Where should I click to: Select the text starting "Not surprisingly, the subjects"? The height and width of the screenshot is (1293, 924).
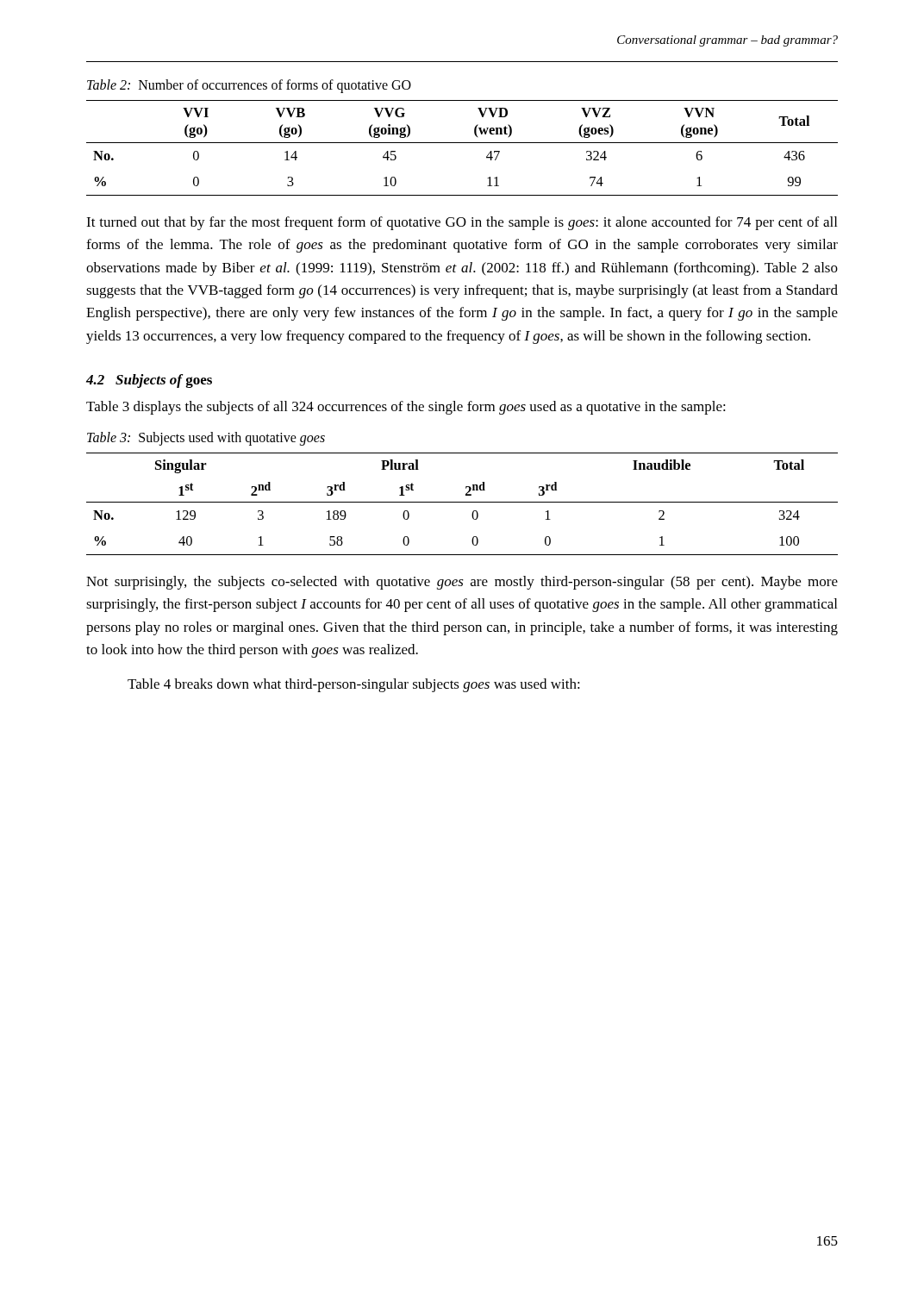click(x=462, y=615)
